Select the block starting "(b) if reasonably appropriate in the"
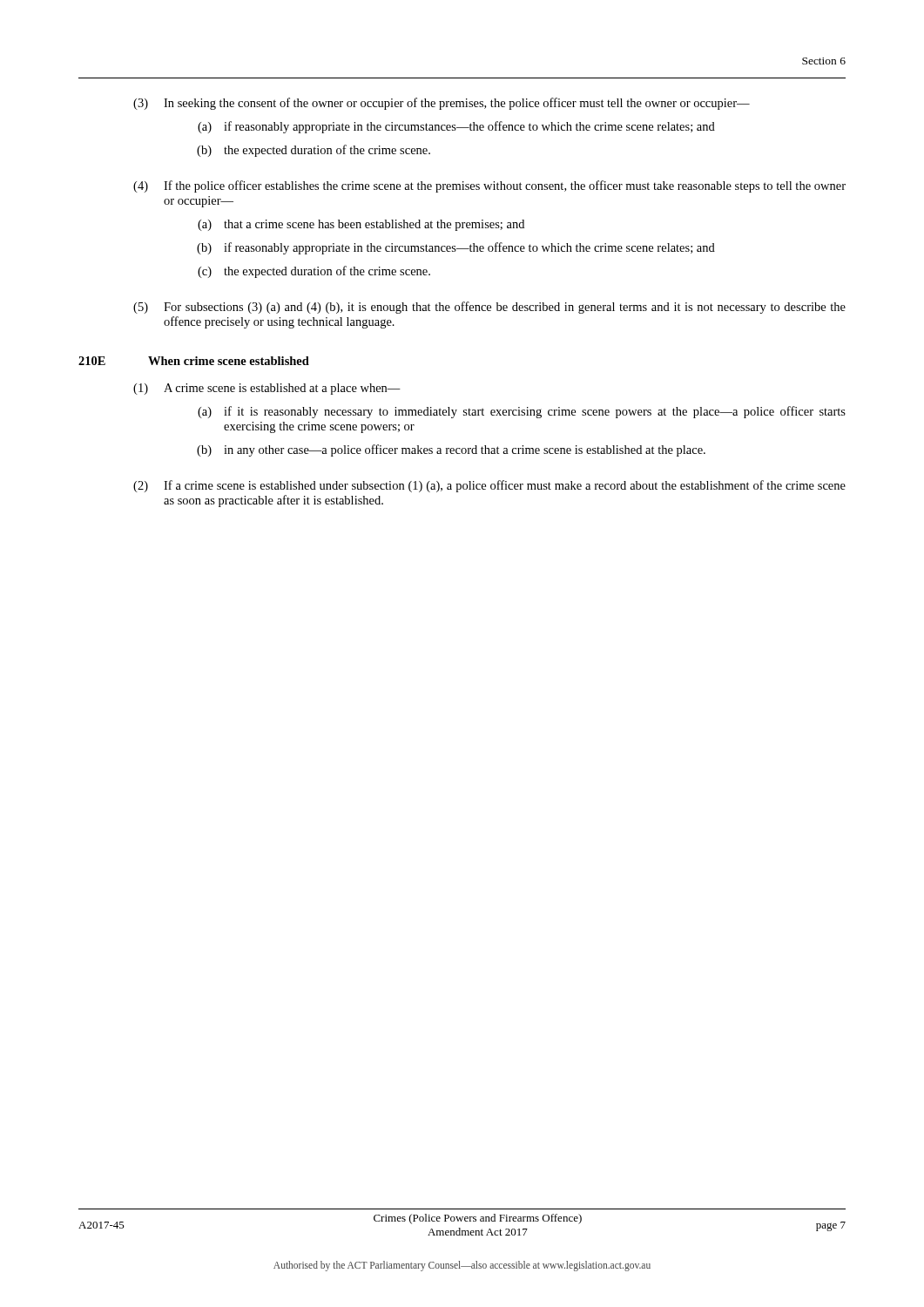Image resolution: width=924 pixels, height=1307 pixels. 505,248
